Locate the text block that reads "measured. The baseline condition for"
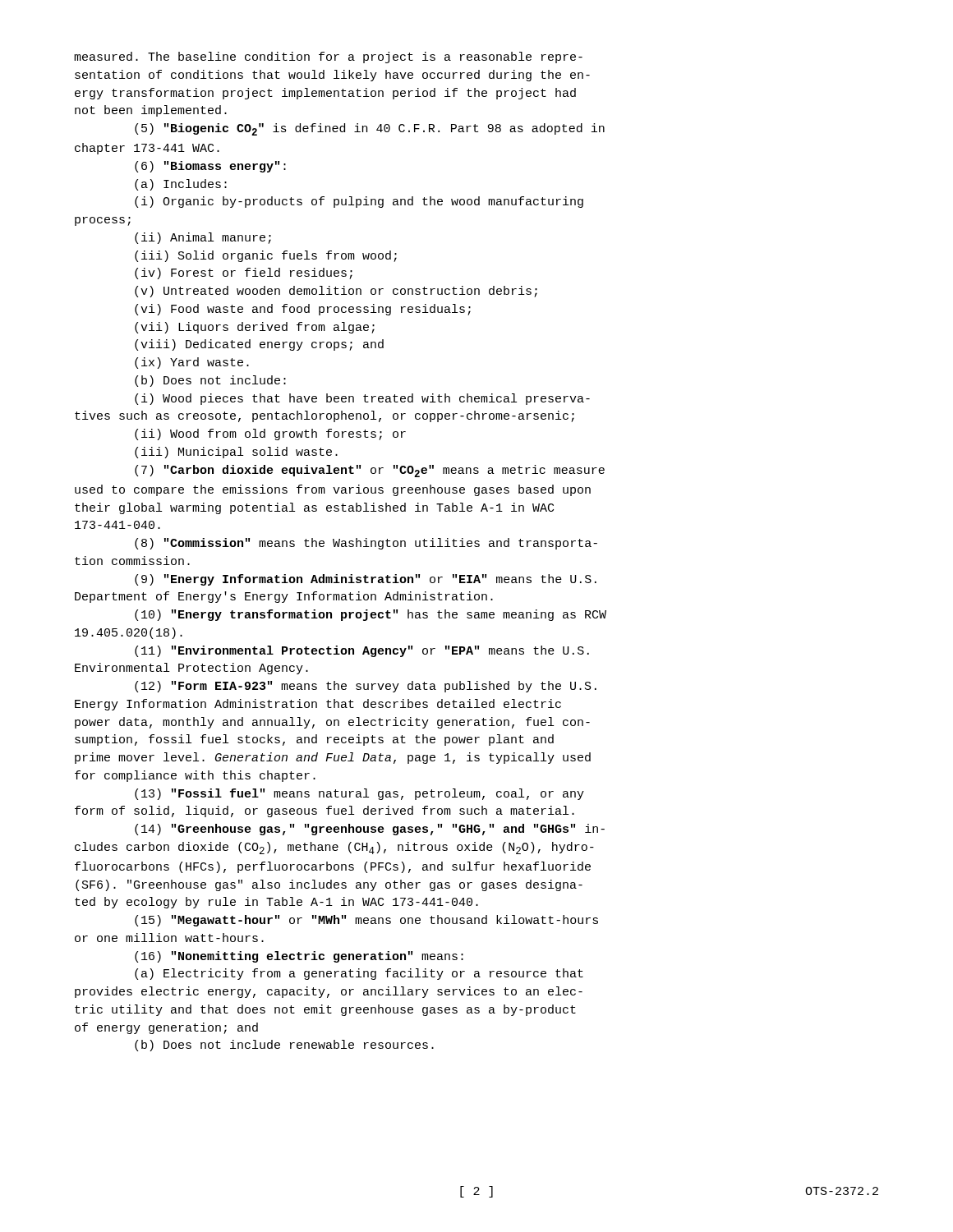The height and width of the screenshot is (1232, 953). 476,552
